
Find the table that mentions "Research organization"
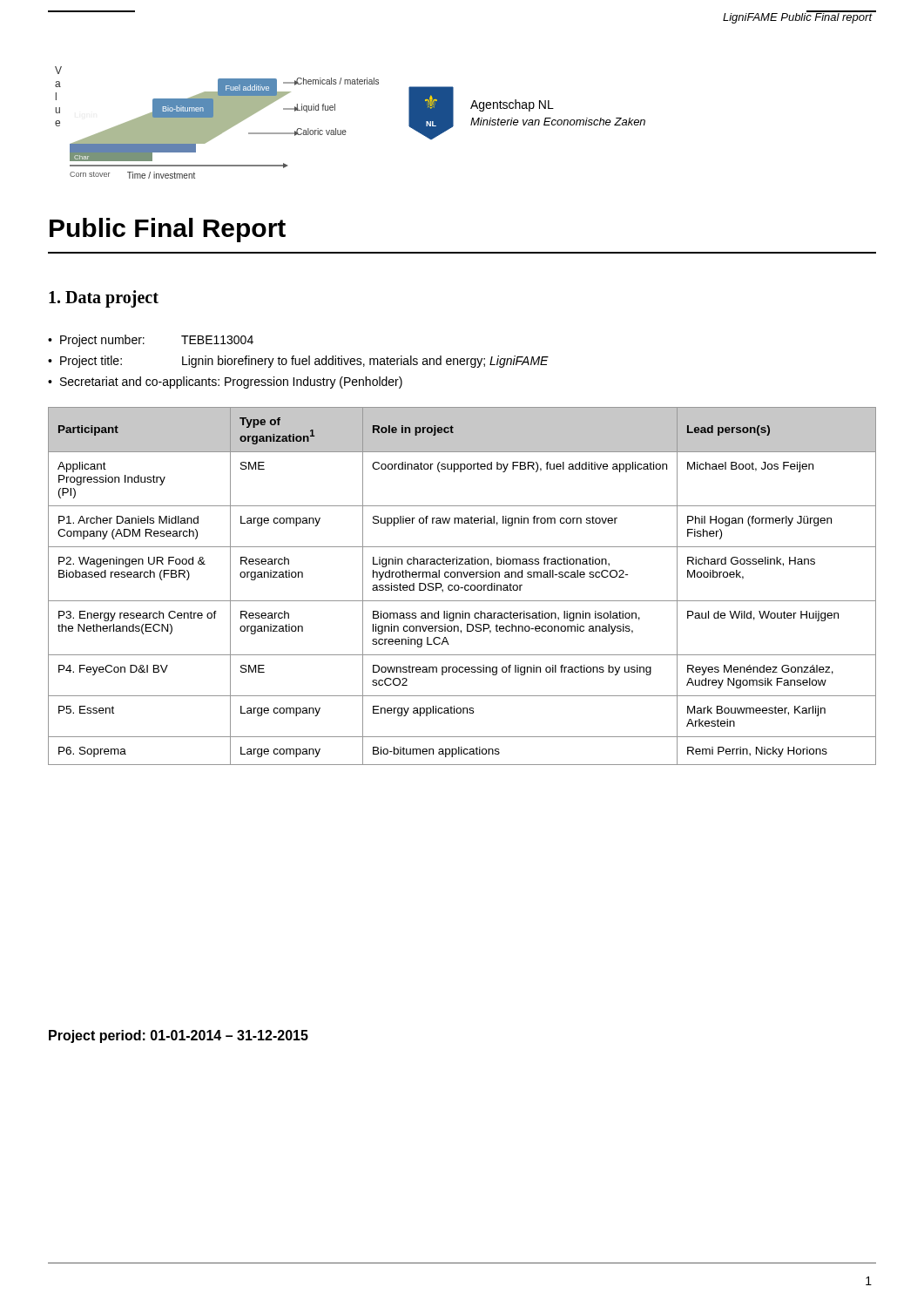coord(462,586)
